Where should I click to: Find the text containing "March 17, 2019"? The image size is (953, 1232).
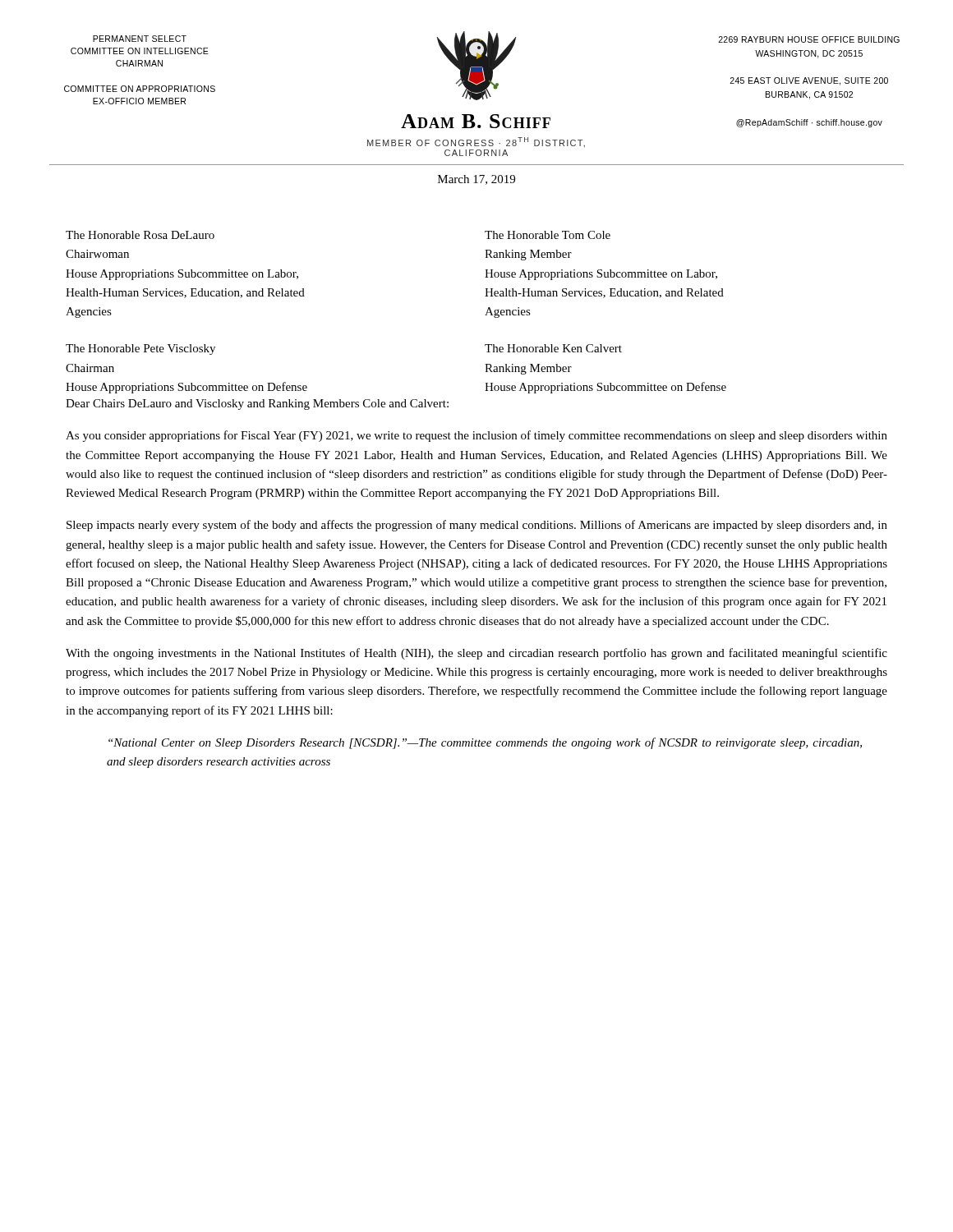(x=476, y=179)
